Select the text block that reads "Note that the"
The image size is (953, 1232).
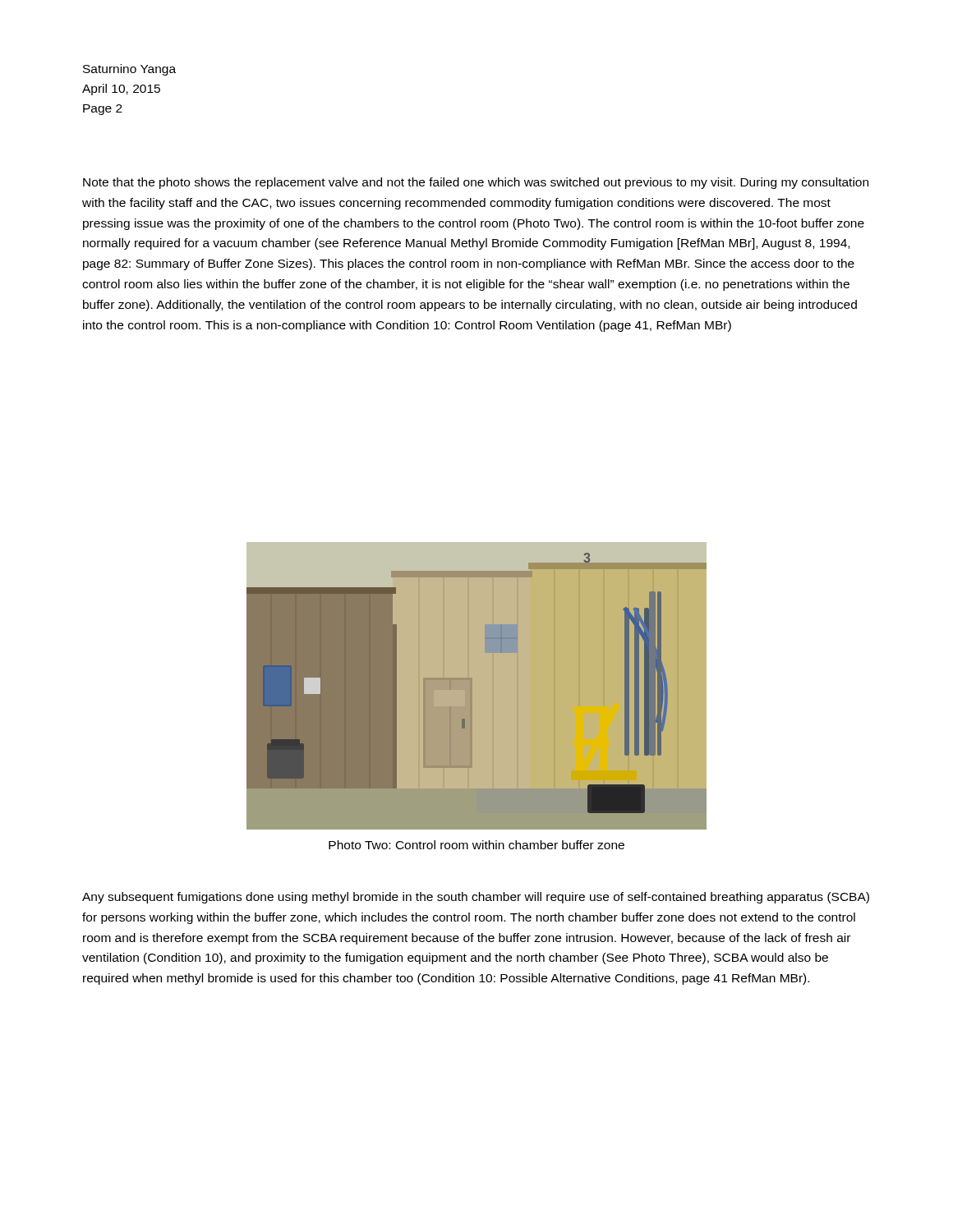476,253
